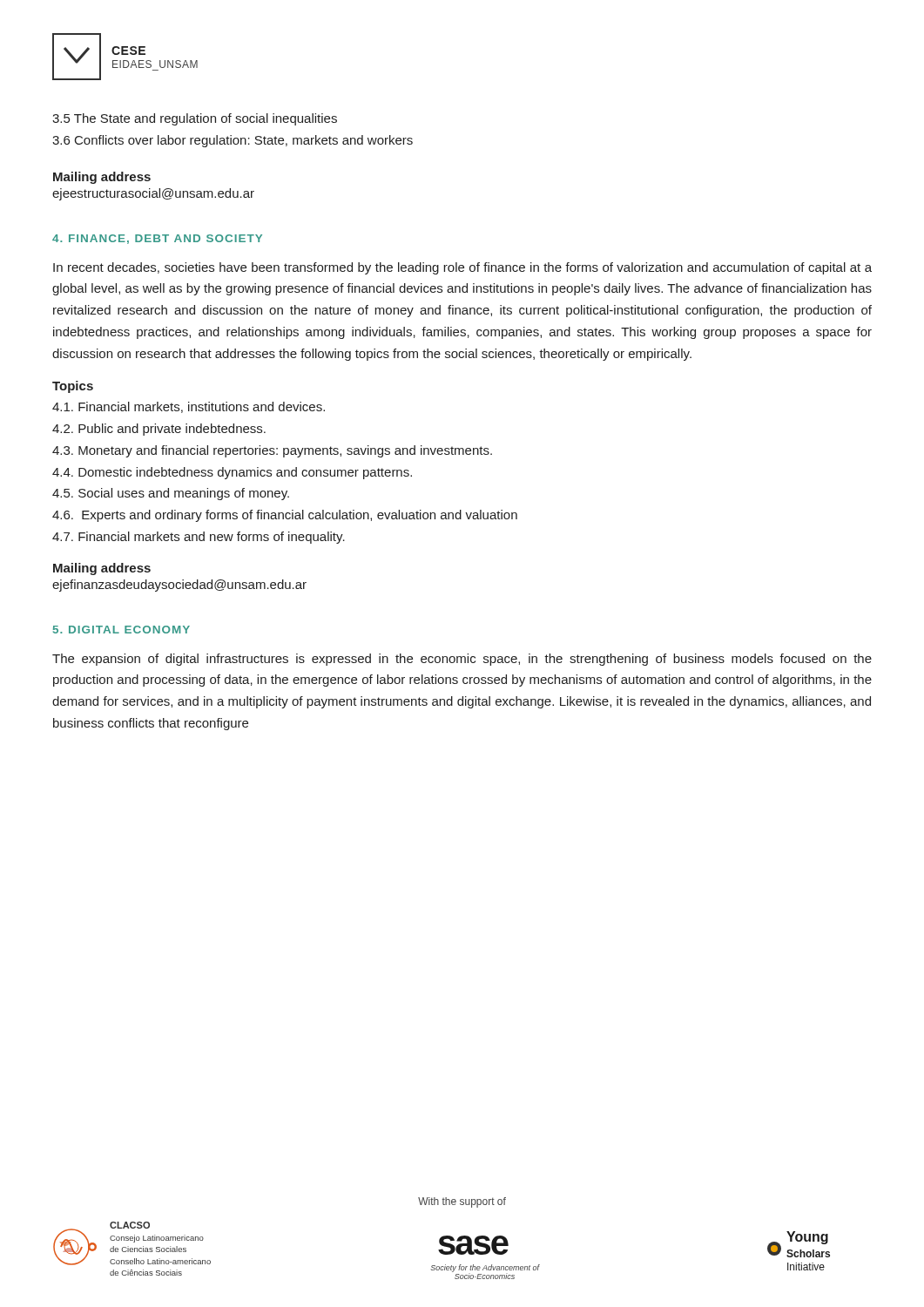Select the text block that says "The expansion of digital infrastructures"
The width and height of the screenshot is (924, 1307).
point(462,690)
